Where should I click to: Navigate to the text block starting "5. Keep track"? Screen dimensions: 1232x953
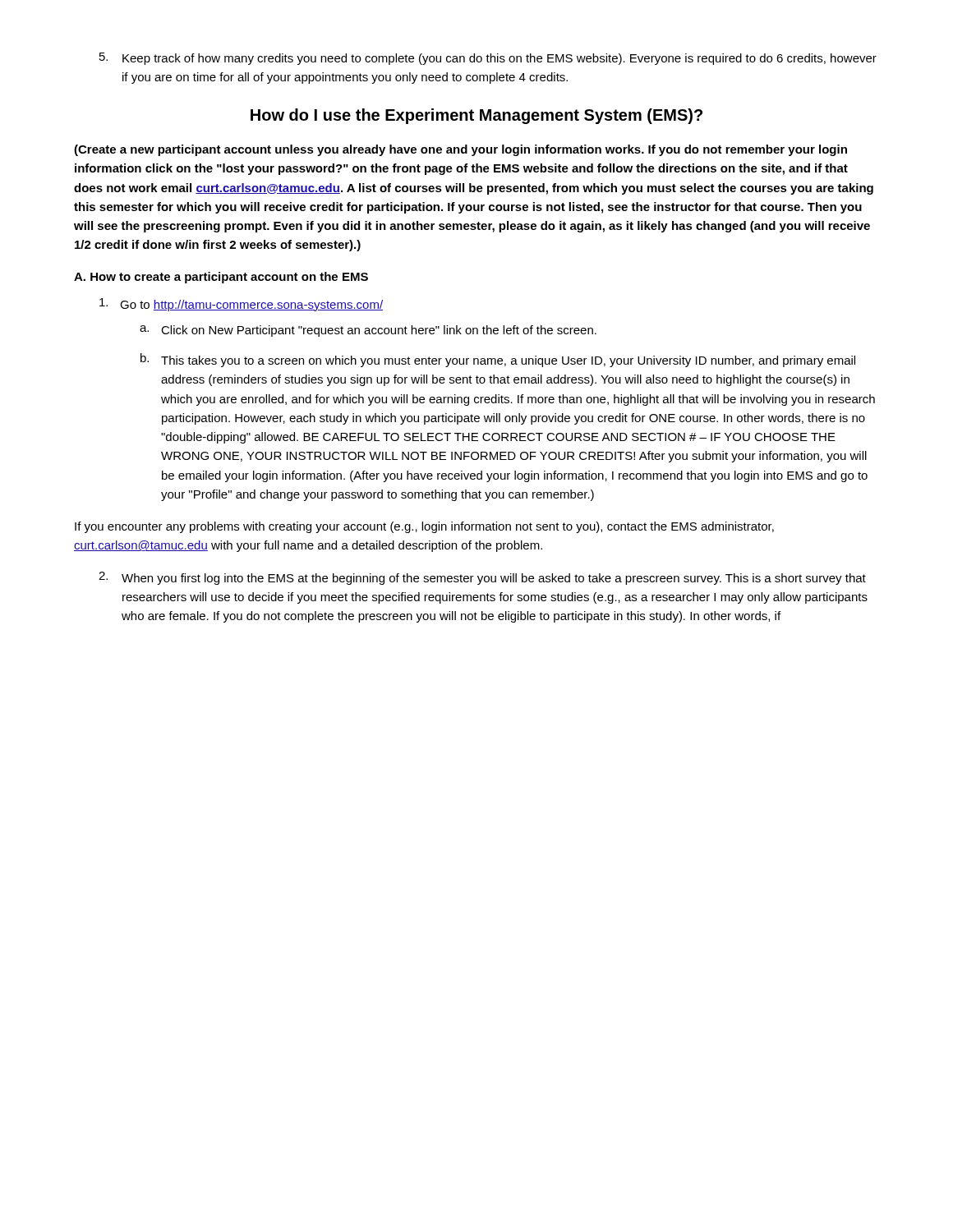[x=489, y=68]
